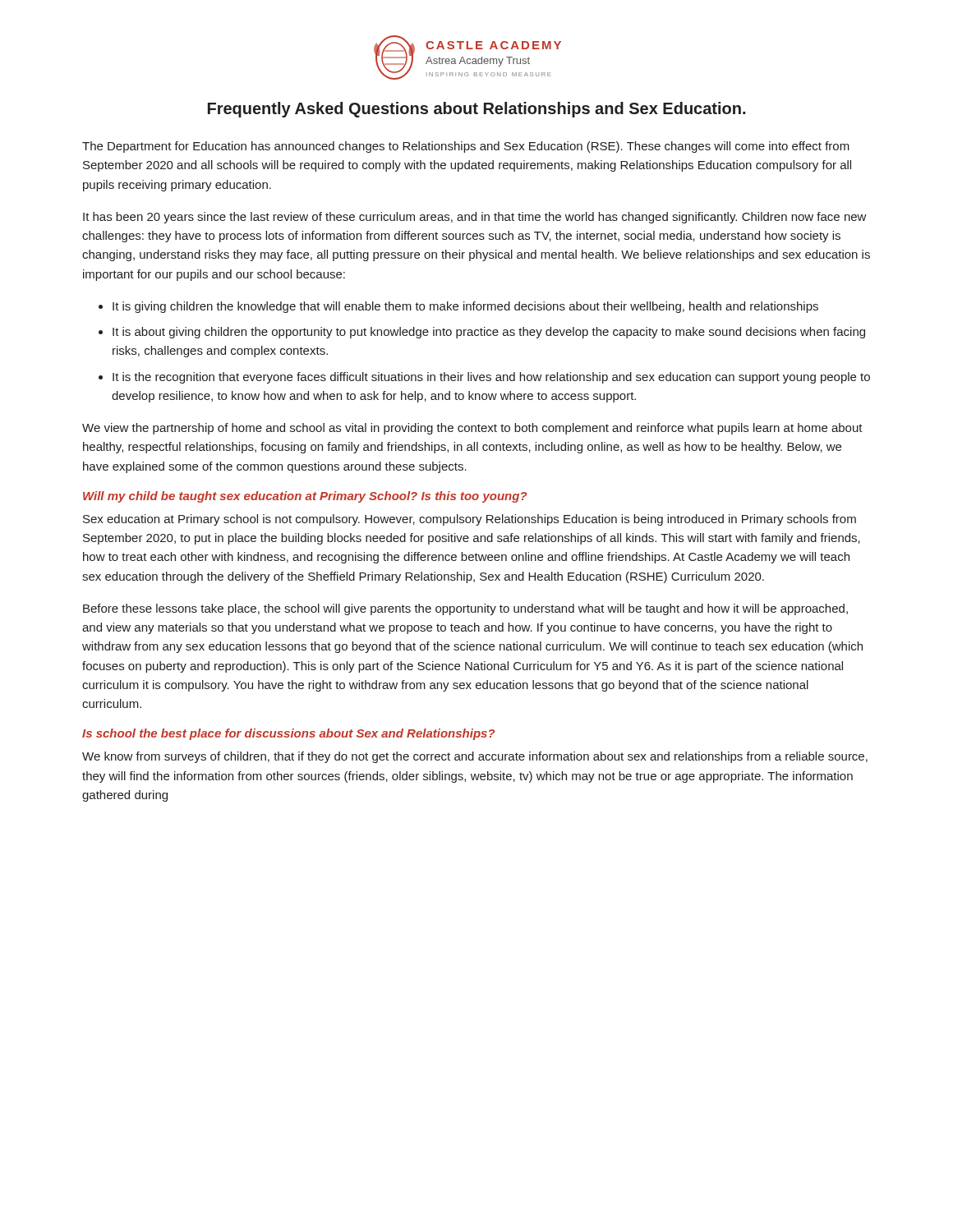Click the section header that begins "Will my child be taught"
953x1232 pixels.
(x=305, y=495)
